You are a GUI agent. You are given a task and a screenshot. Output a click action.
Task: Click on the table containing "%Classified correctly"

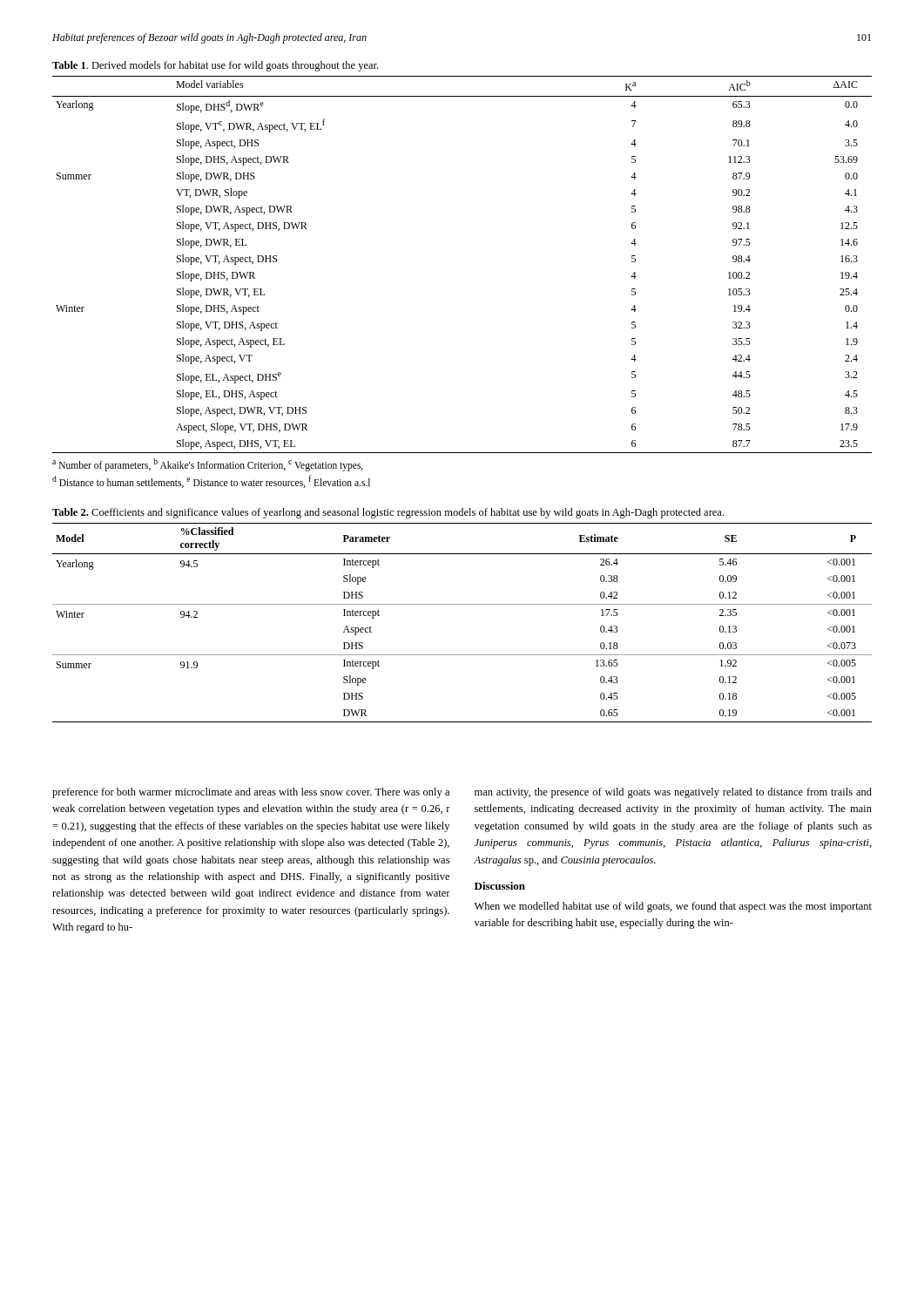click(462, 623)
